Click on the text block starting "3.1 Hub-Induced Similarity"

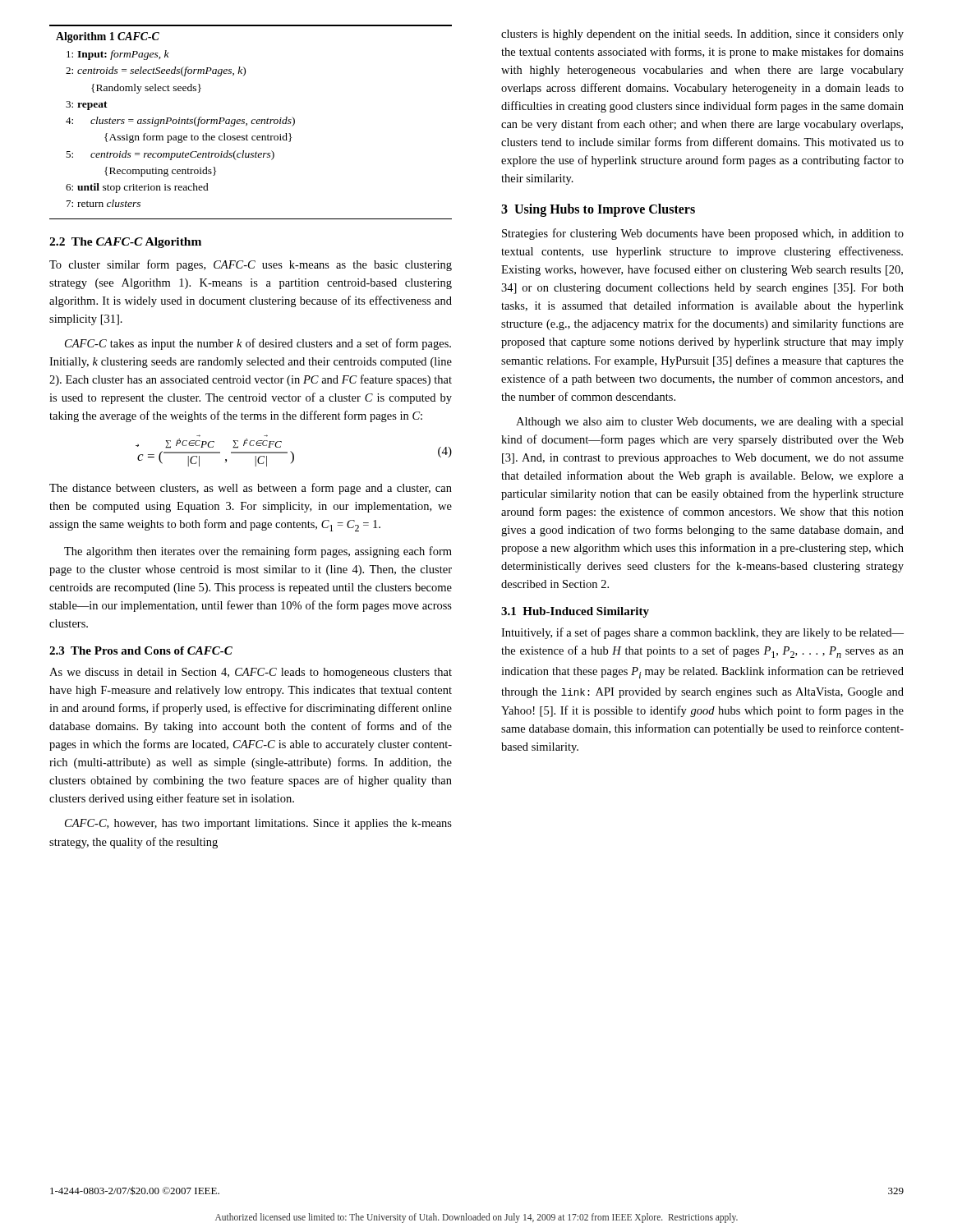(575, 611)
